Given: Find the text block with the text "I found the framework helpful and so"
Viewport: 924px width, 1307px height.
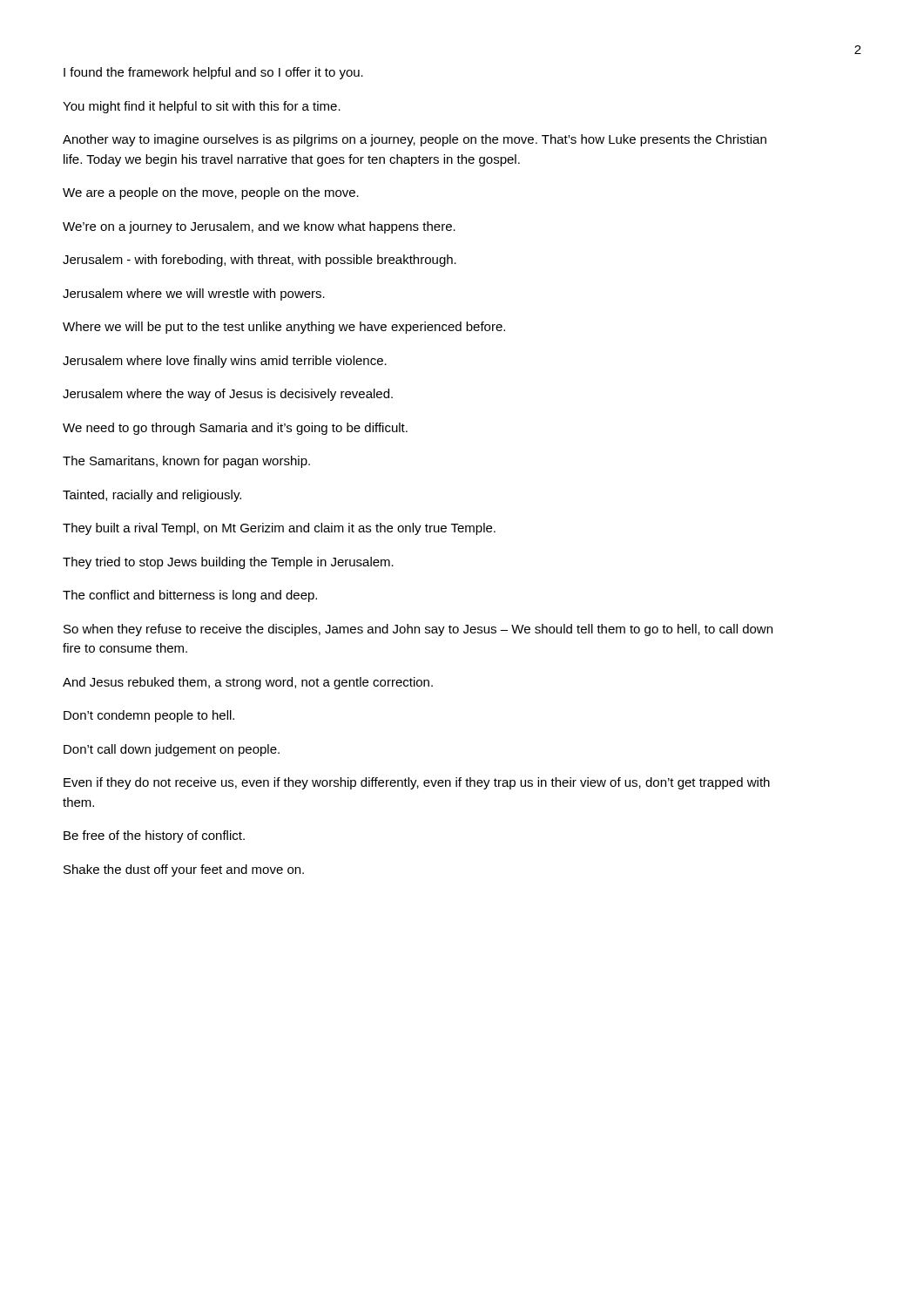Looking at the screenshot, I should tap(213, 72).
